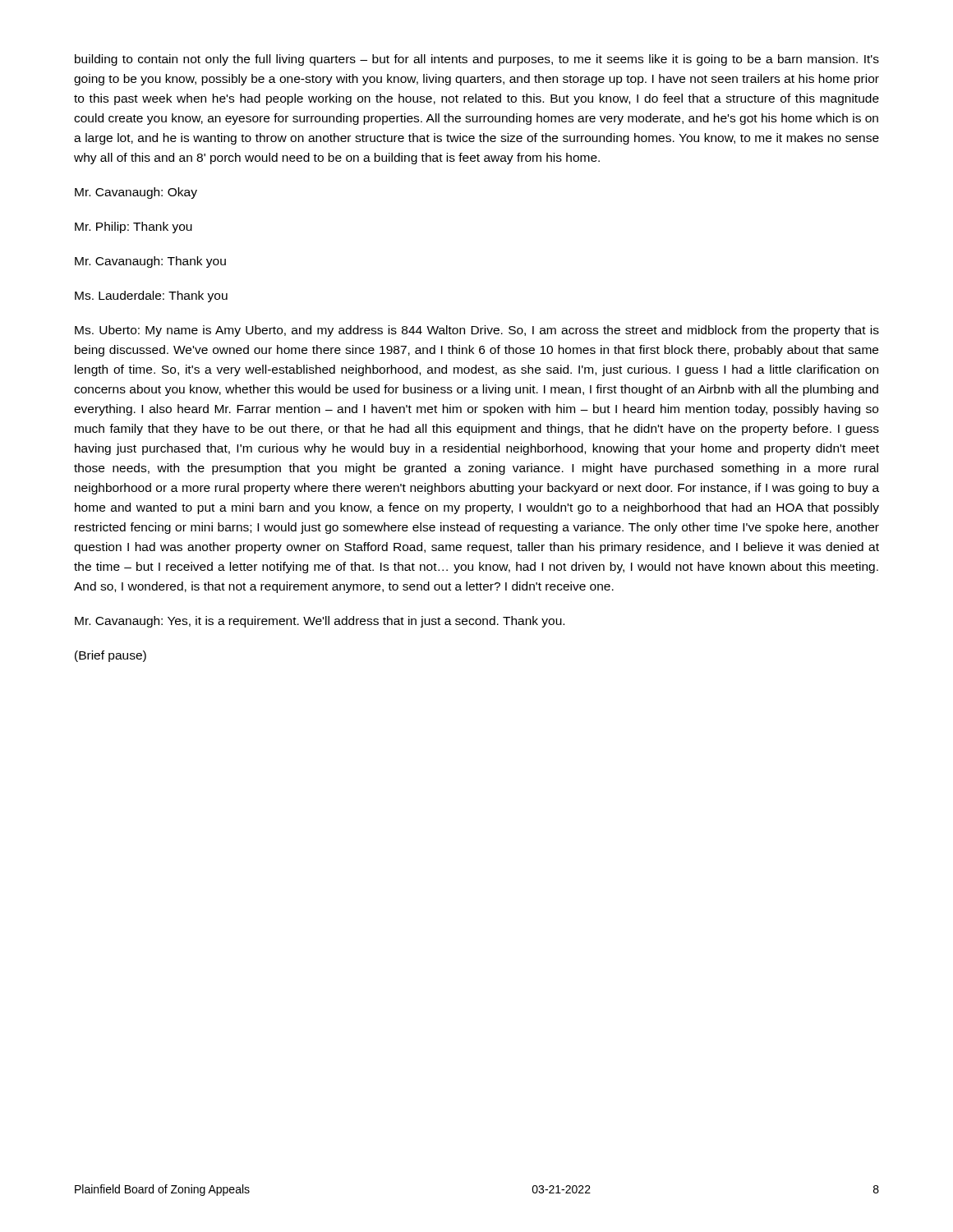Navigate to the element starting "Mr. Cavanaugh: Yes, it is a"
This screenshot has height=1232, width=953.
(320, 621)
